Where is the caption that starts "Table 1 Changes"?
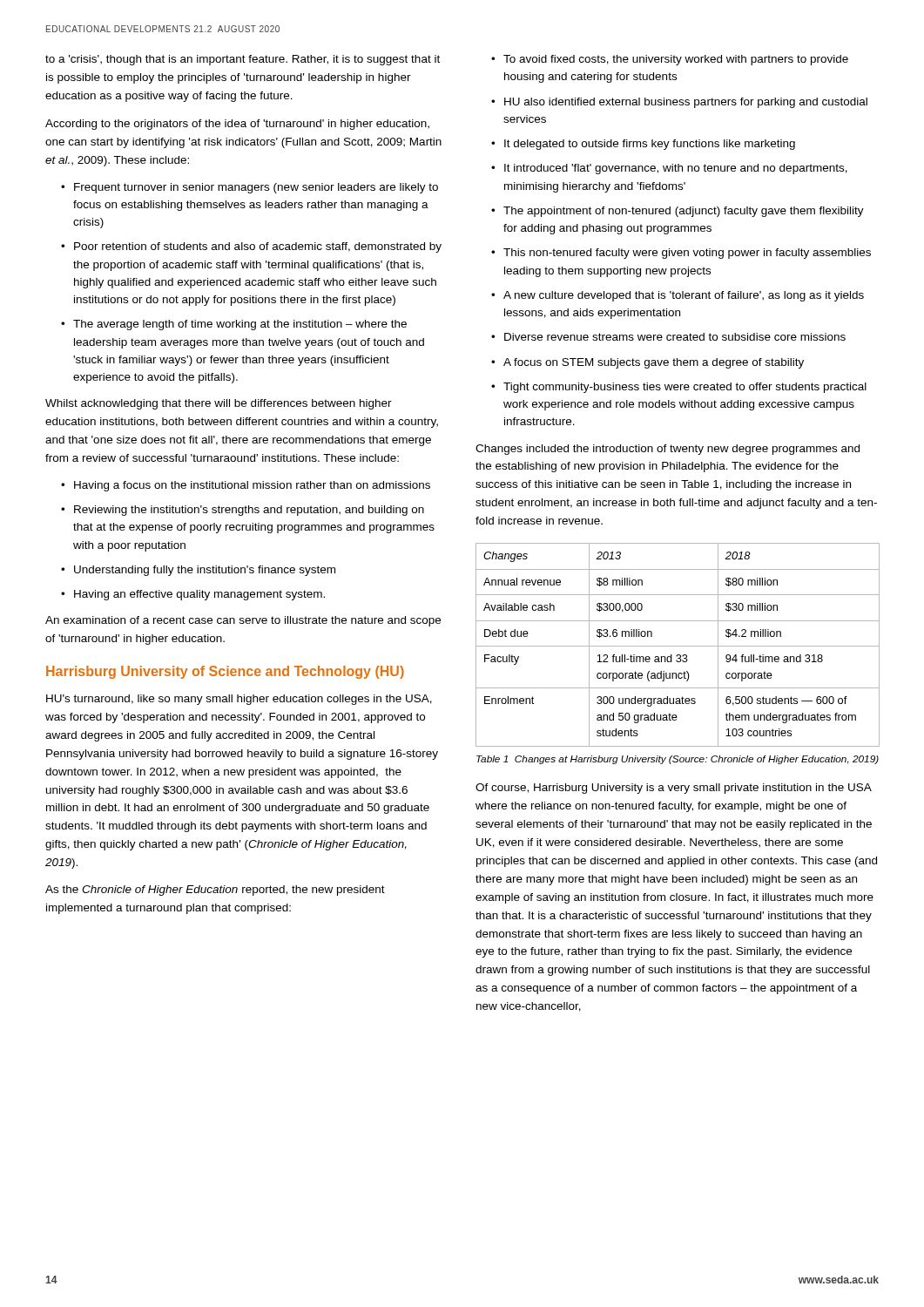Viewport: 924px width, 1307px height. click(x=677, y=759)
